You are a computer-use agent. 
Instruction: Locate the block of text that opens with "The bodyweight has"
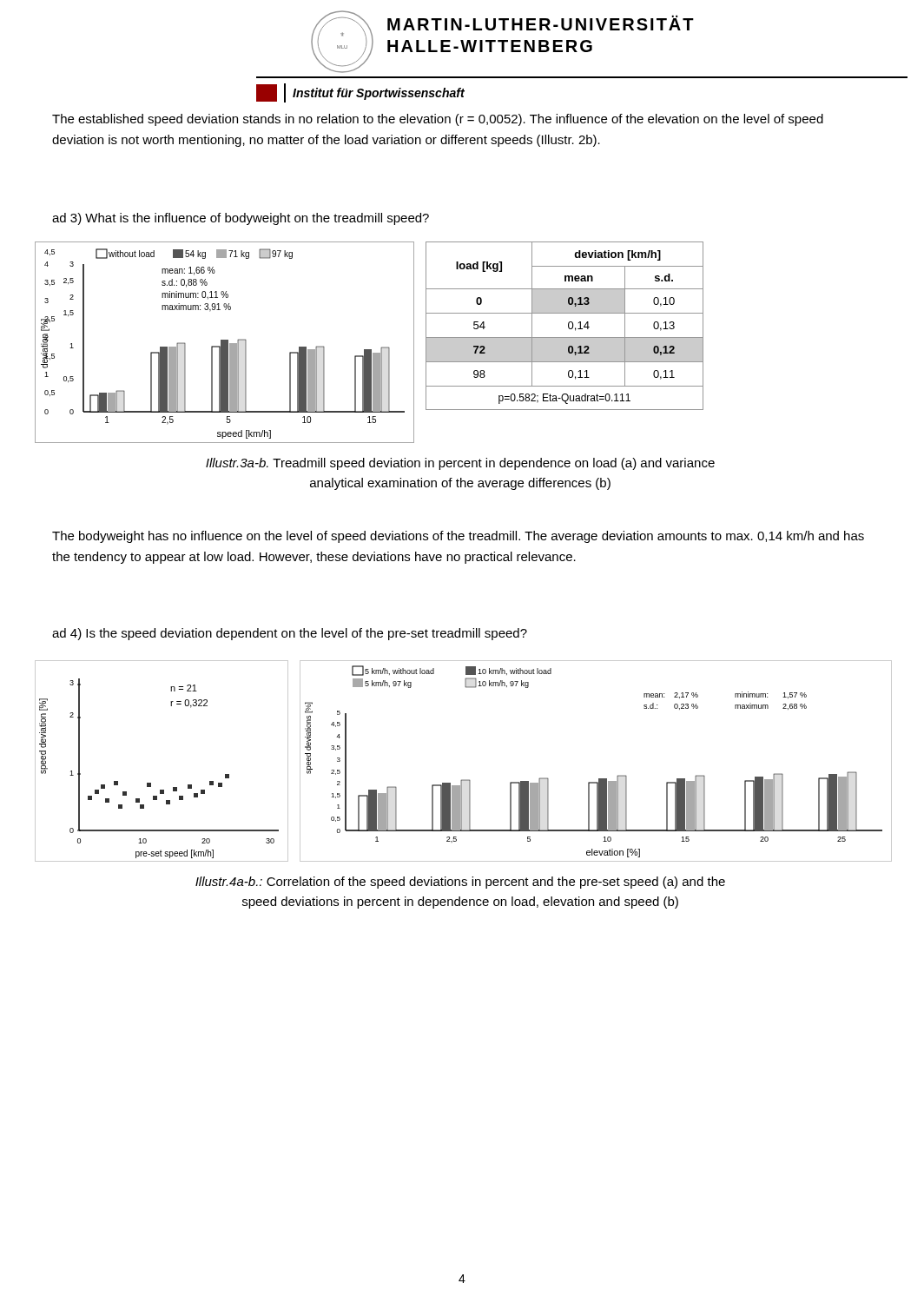458,546
